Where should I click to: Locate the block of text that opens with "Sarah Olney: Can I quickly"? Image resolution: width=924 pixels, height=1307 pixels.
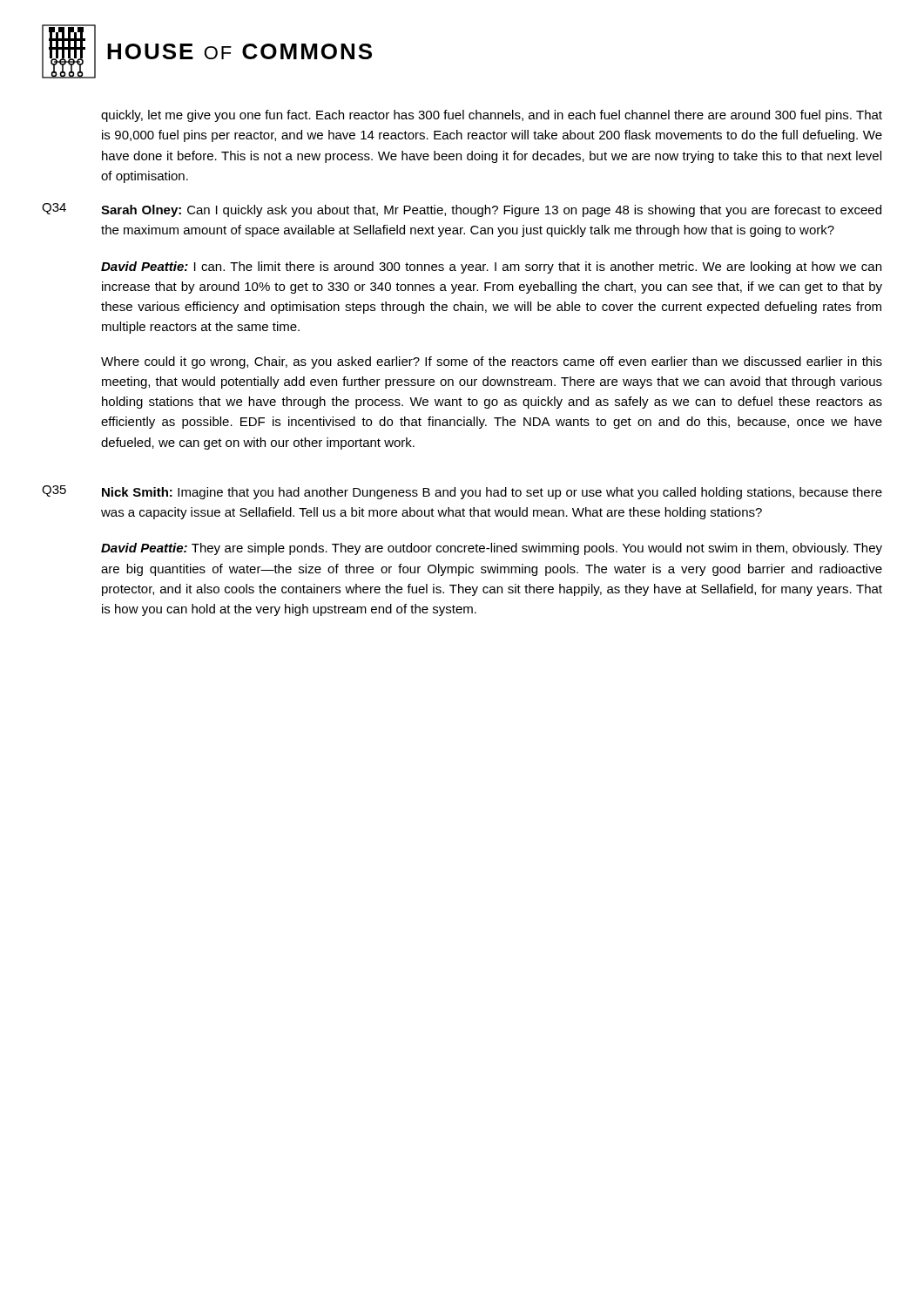[492, 220]
